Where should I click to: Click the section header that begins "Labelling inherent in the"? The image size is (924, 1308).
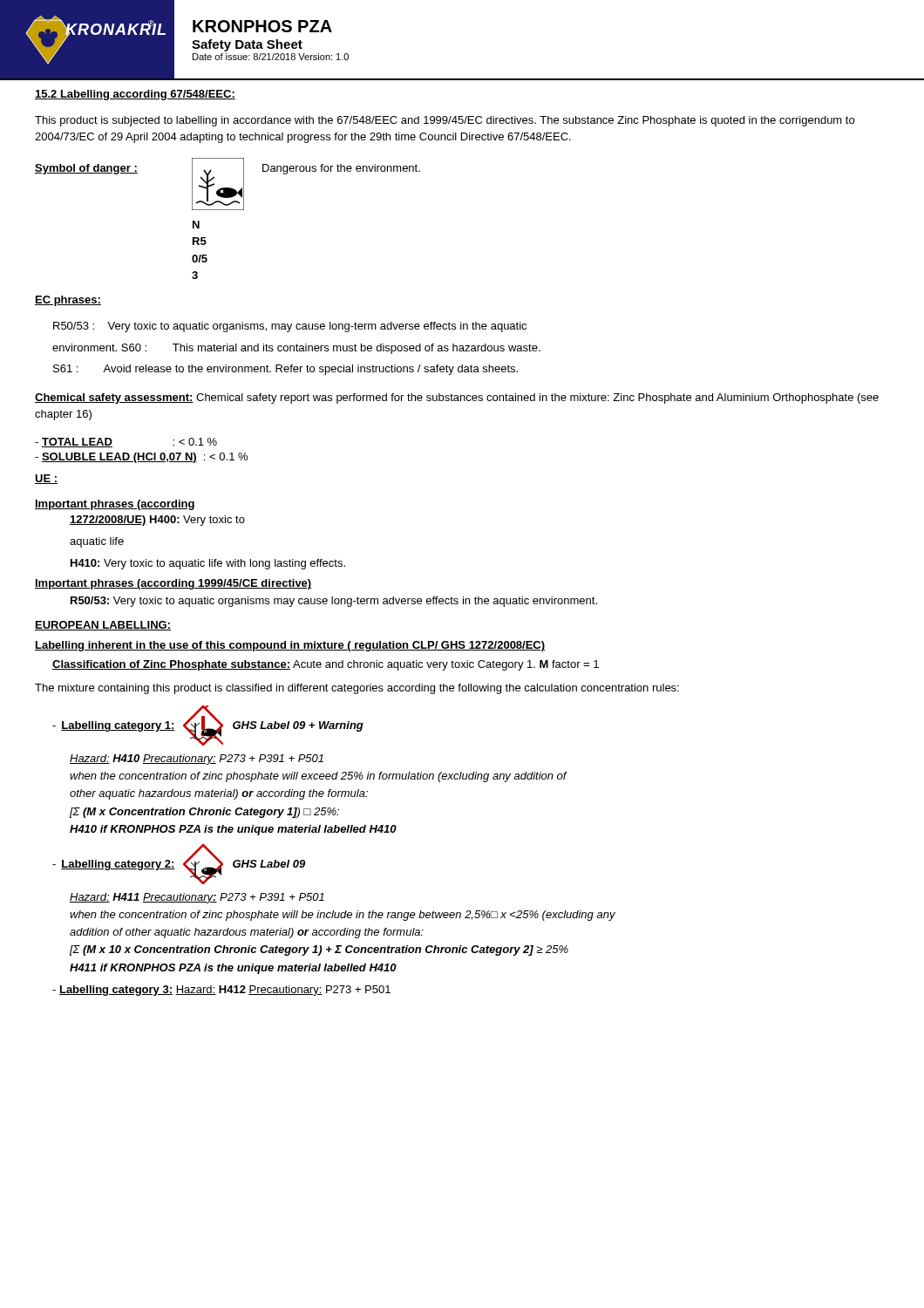290,645
